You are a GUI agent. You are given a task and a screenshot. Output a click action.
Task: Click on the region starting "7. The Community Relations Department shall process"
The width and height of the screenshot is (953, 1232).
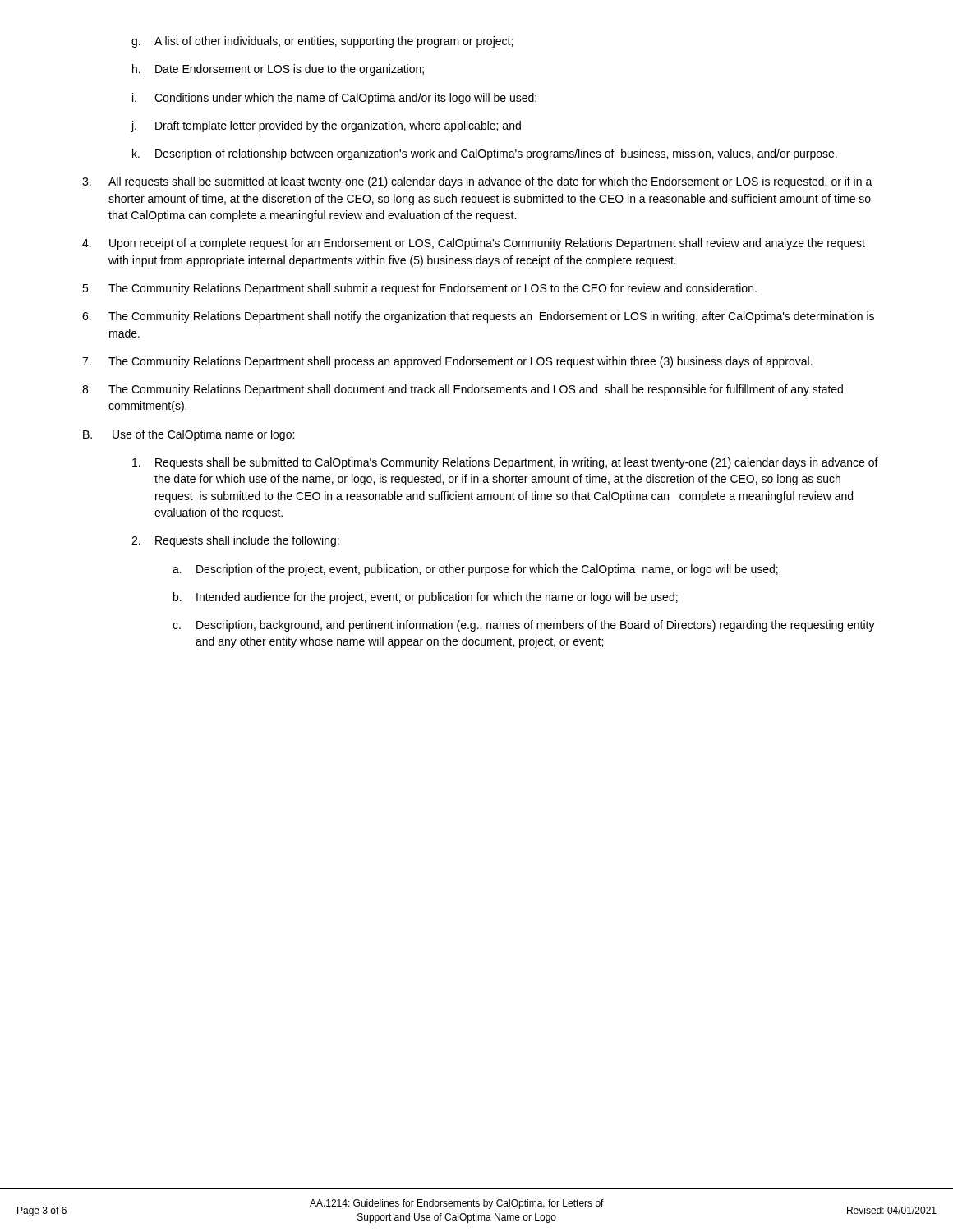pyautogui.click(x=481, y=361)
